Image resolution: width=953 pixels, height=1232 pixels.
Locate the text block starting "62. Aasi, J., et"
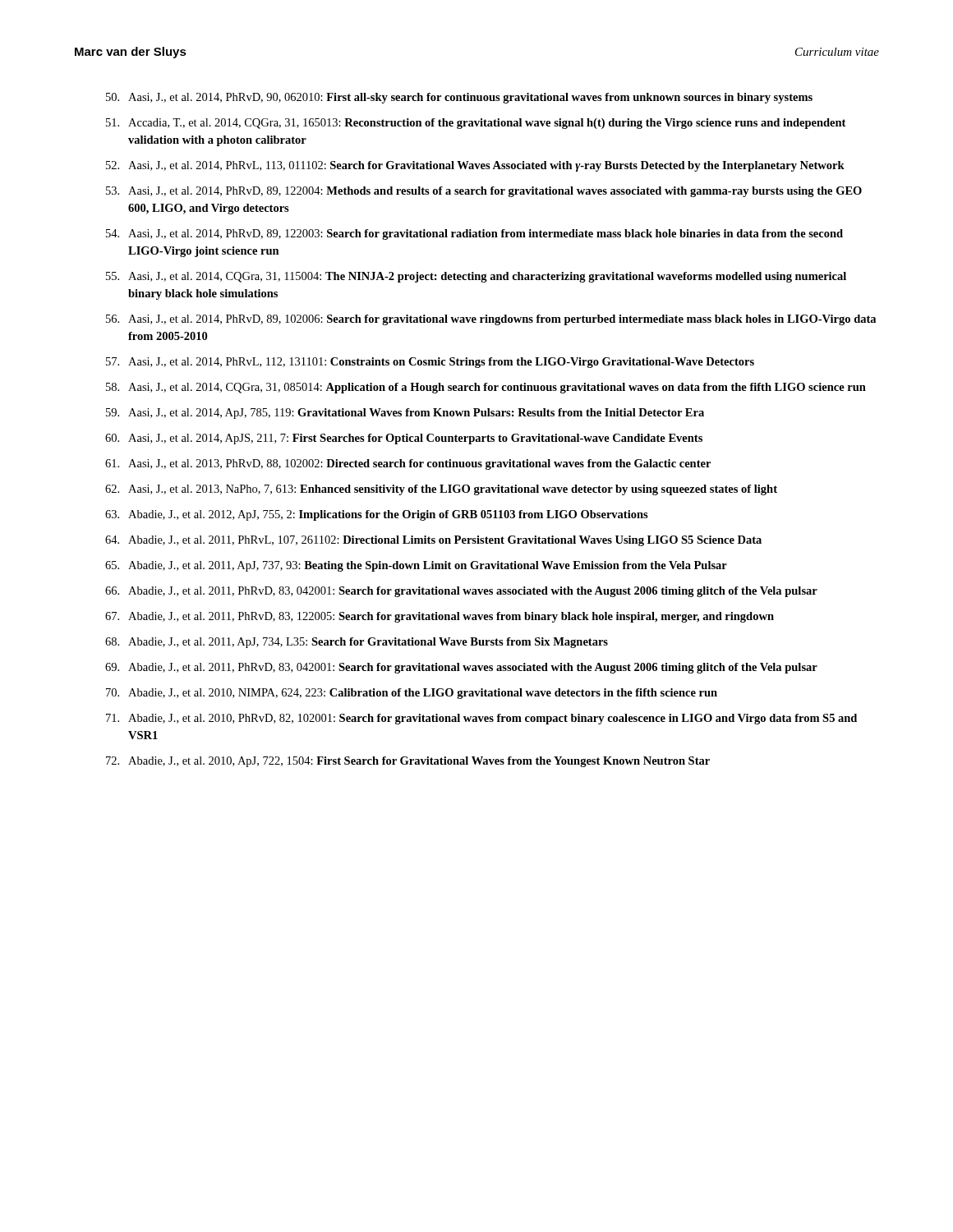point(476,489)
